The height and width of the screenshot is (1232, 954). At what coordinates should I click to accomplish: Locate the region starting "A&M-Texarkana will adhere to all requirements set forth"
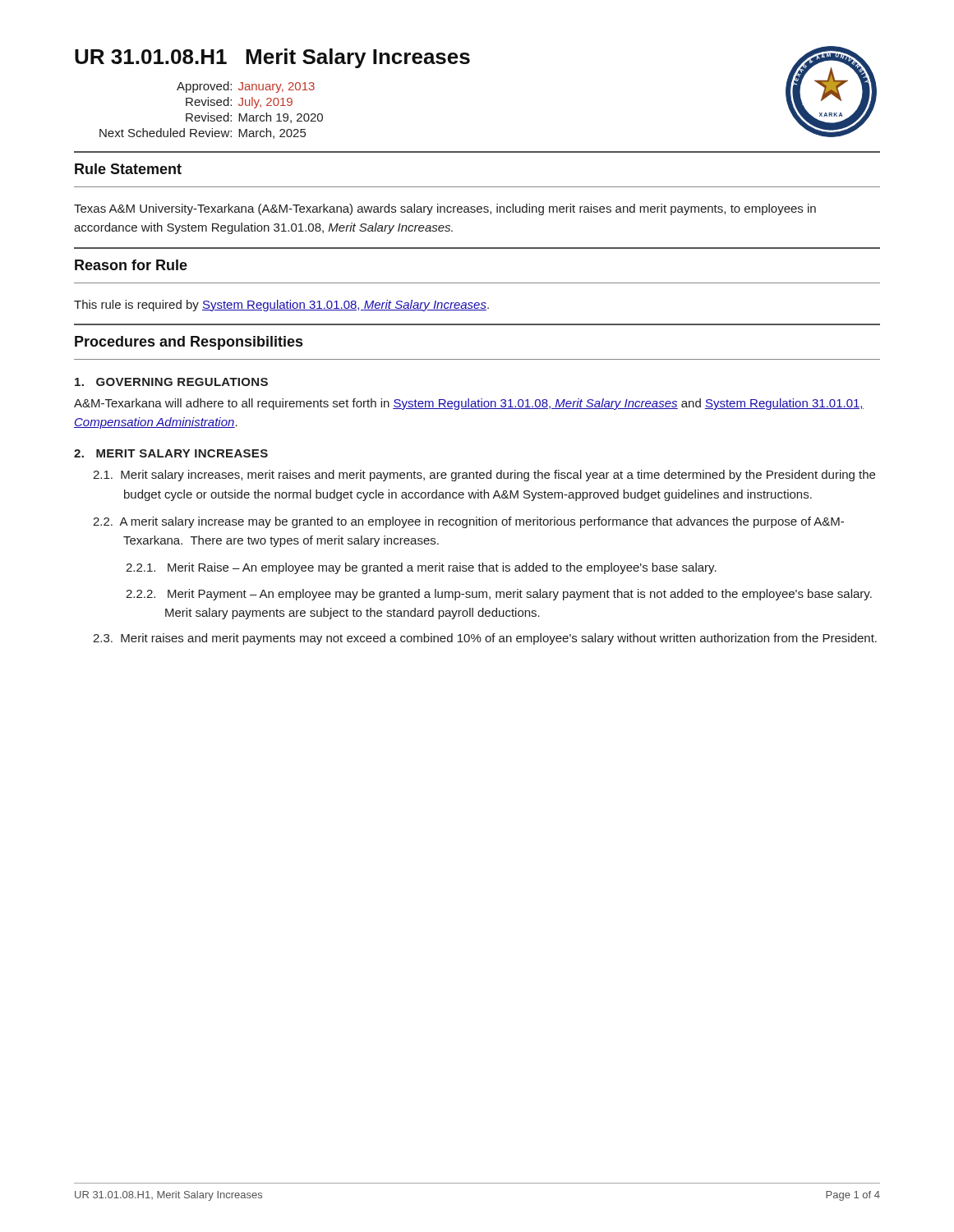pos(469,412)
